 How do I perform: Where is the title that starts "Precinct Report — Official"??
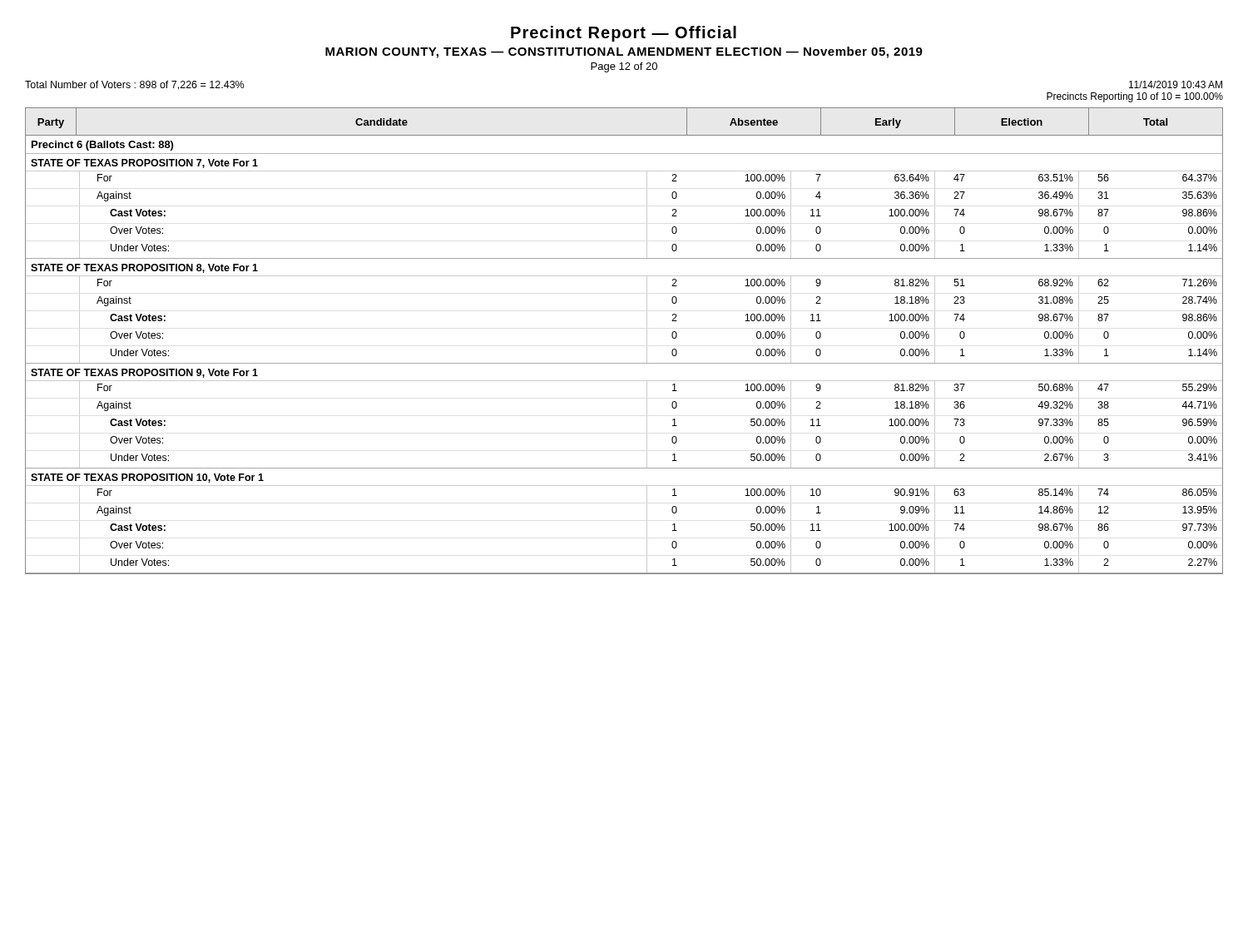pyautogui.click(x=624, y=48)
